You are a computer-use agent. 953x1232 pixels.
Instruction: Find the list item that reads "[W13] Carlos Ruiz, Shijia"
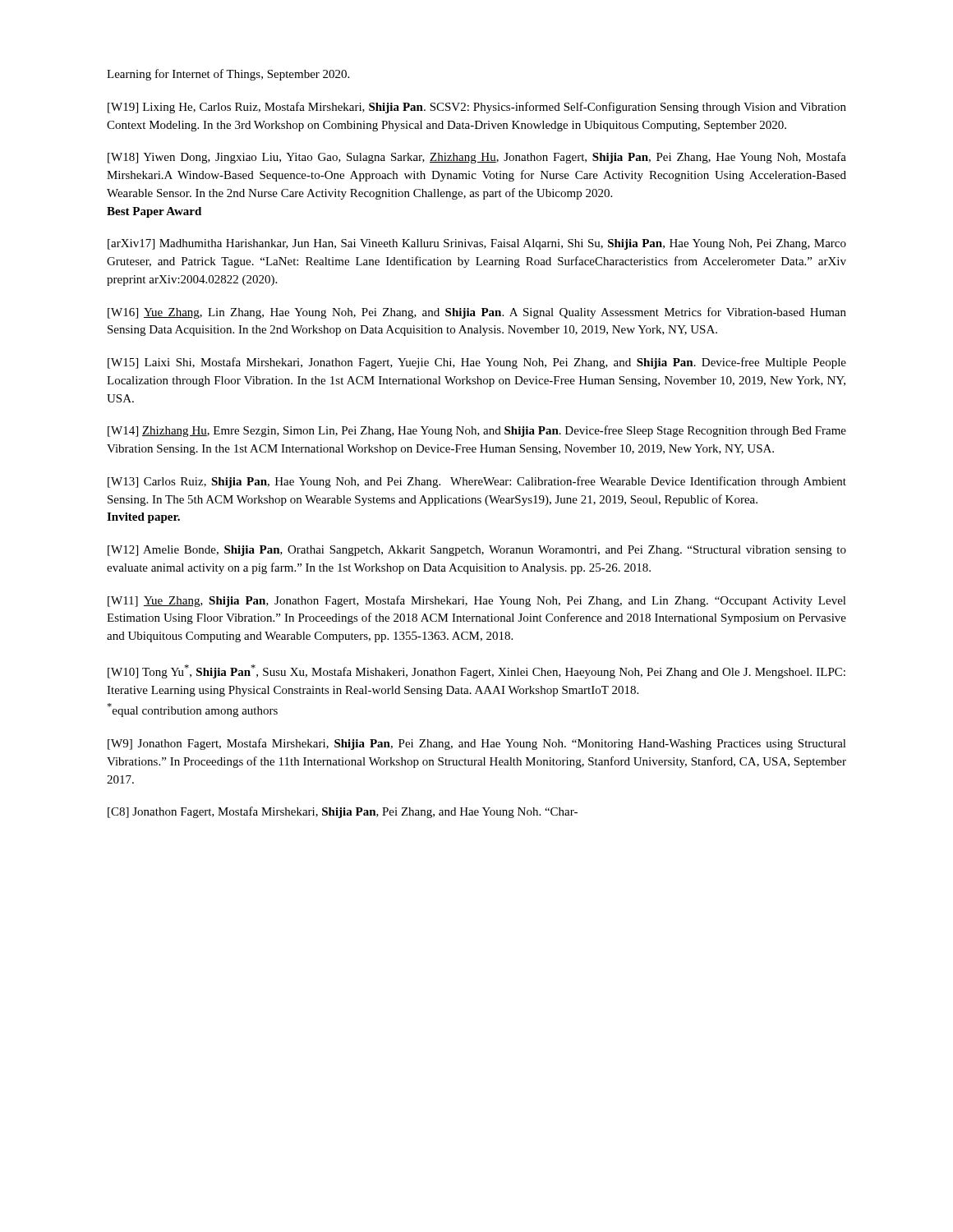[476, 500]
